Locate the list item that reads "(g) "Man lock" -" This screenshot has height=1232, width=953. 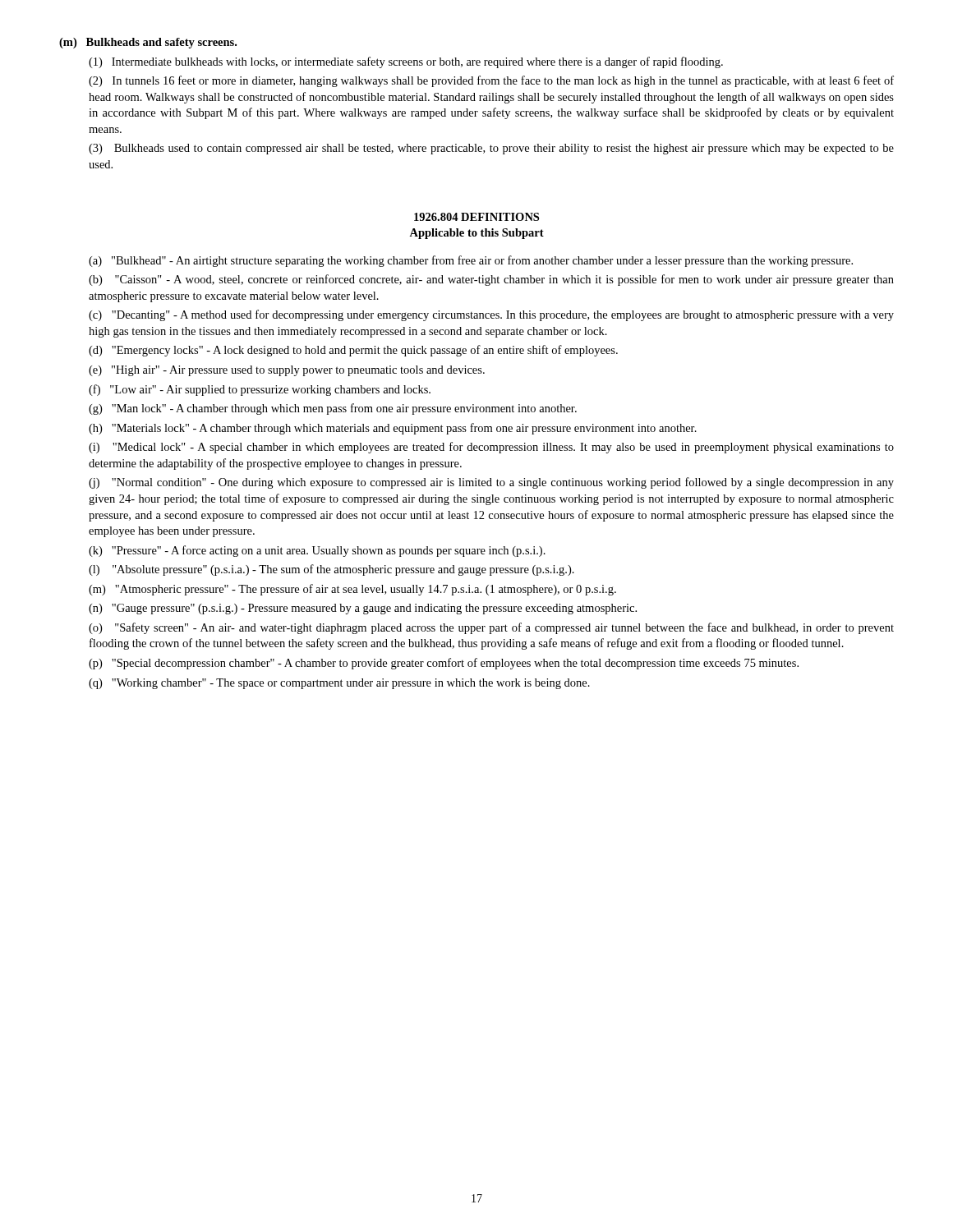click(x=491, y=409)
